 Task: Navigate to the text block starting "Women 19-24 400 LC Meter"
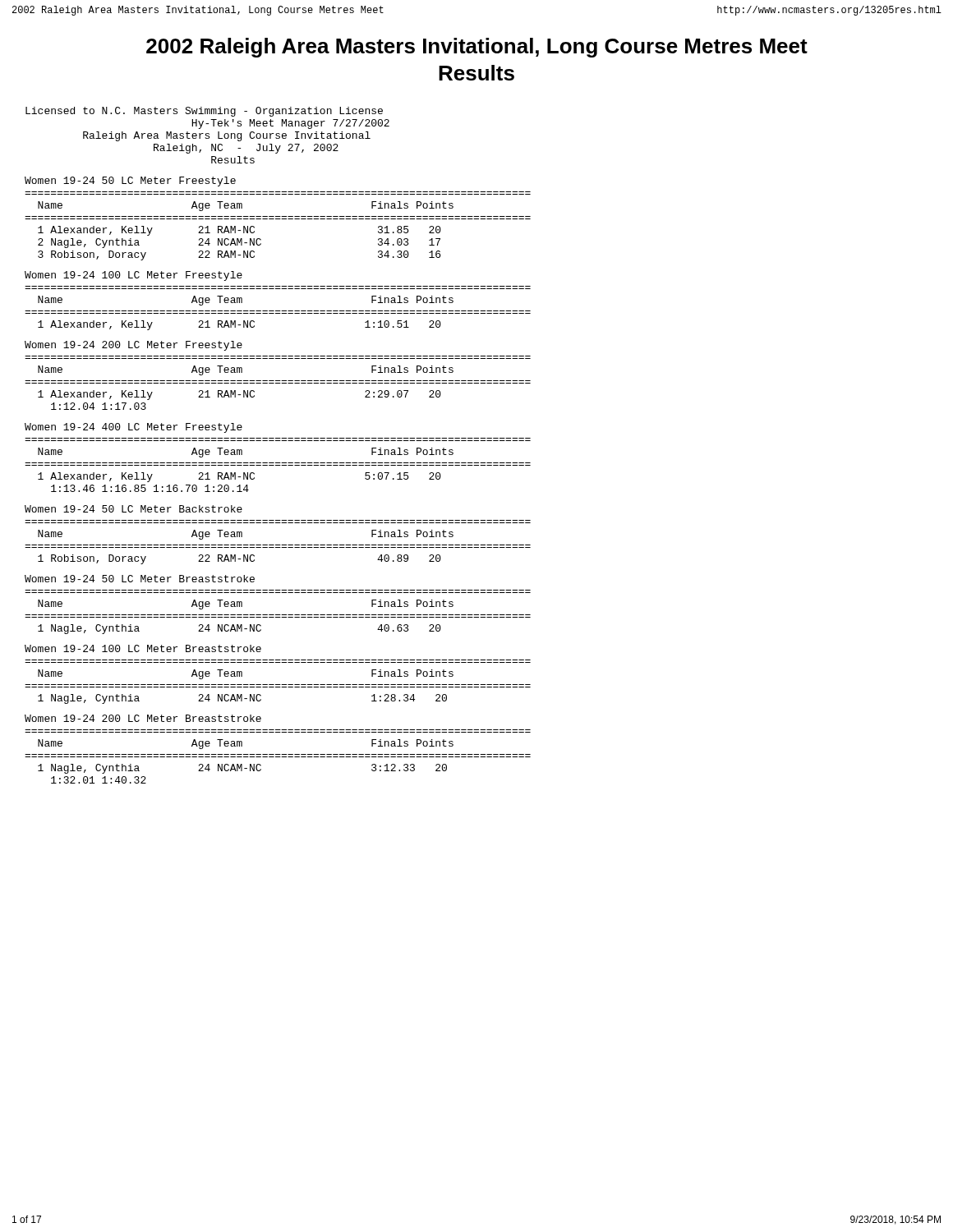[x=134, y=428]
